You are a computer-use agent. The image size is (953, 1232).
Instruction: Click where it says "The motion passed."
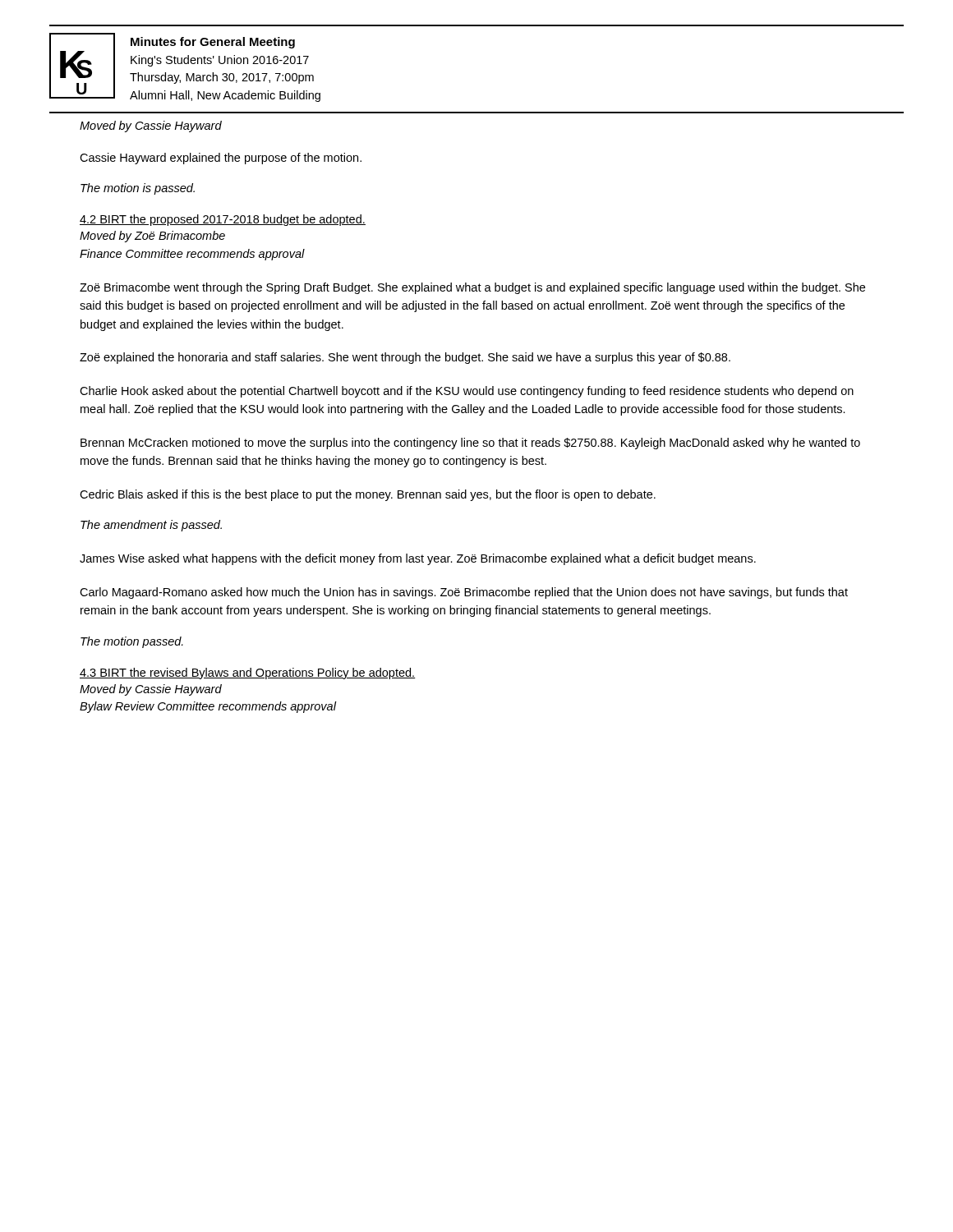[132, 641]
